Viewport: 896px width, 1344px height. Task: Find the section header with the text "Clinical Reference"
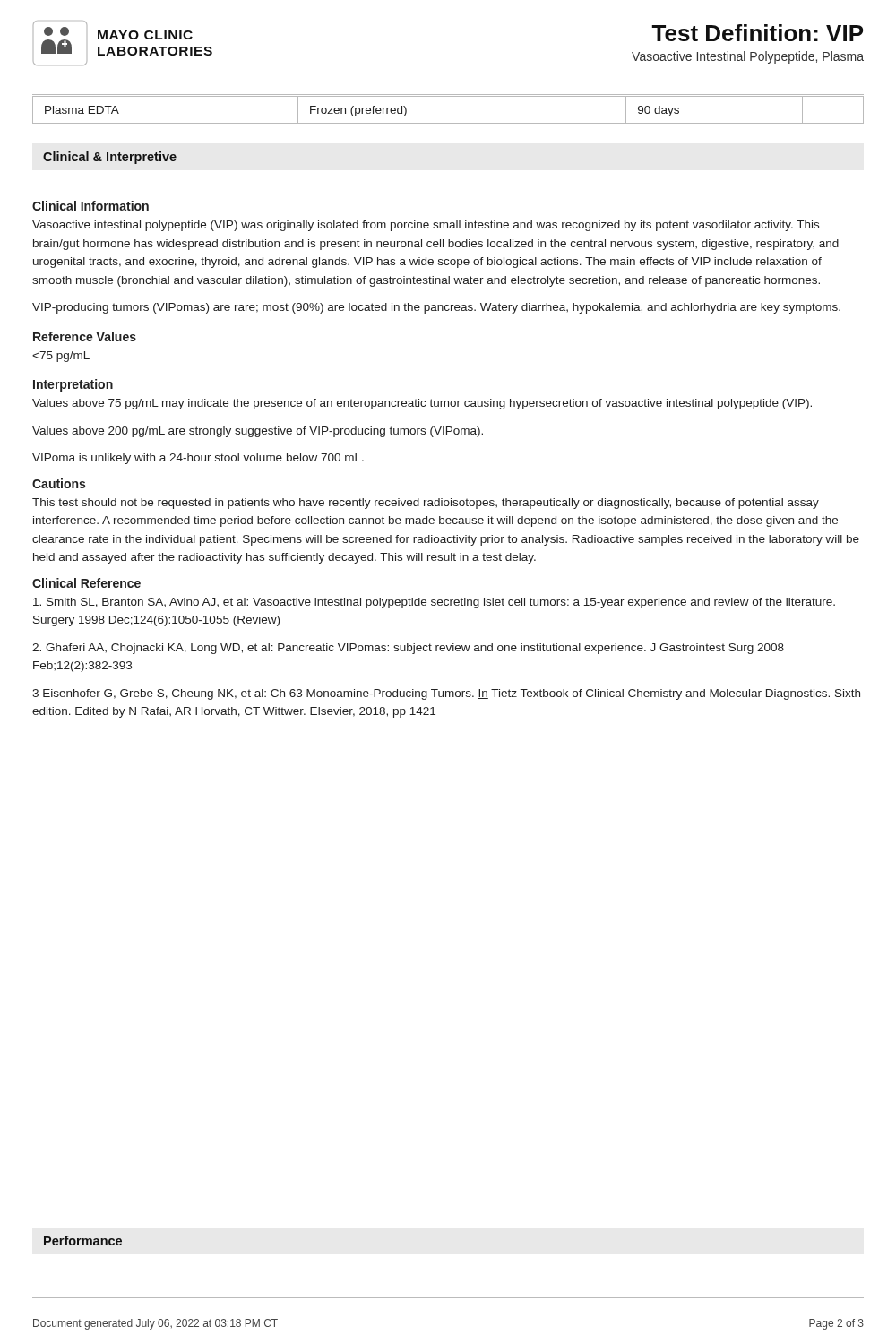(x=87, y=583)
